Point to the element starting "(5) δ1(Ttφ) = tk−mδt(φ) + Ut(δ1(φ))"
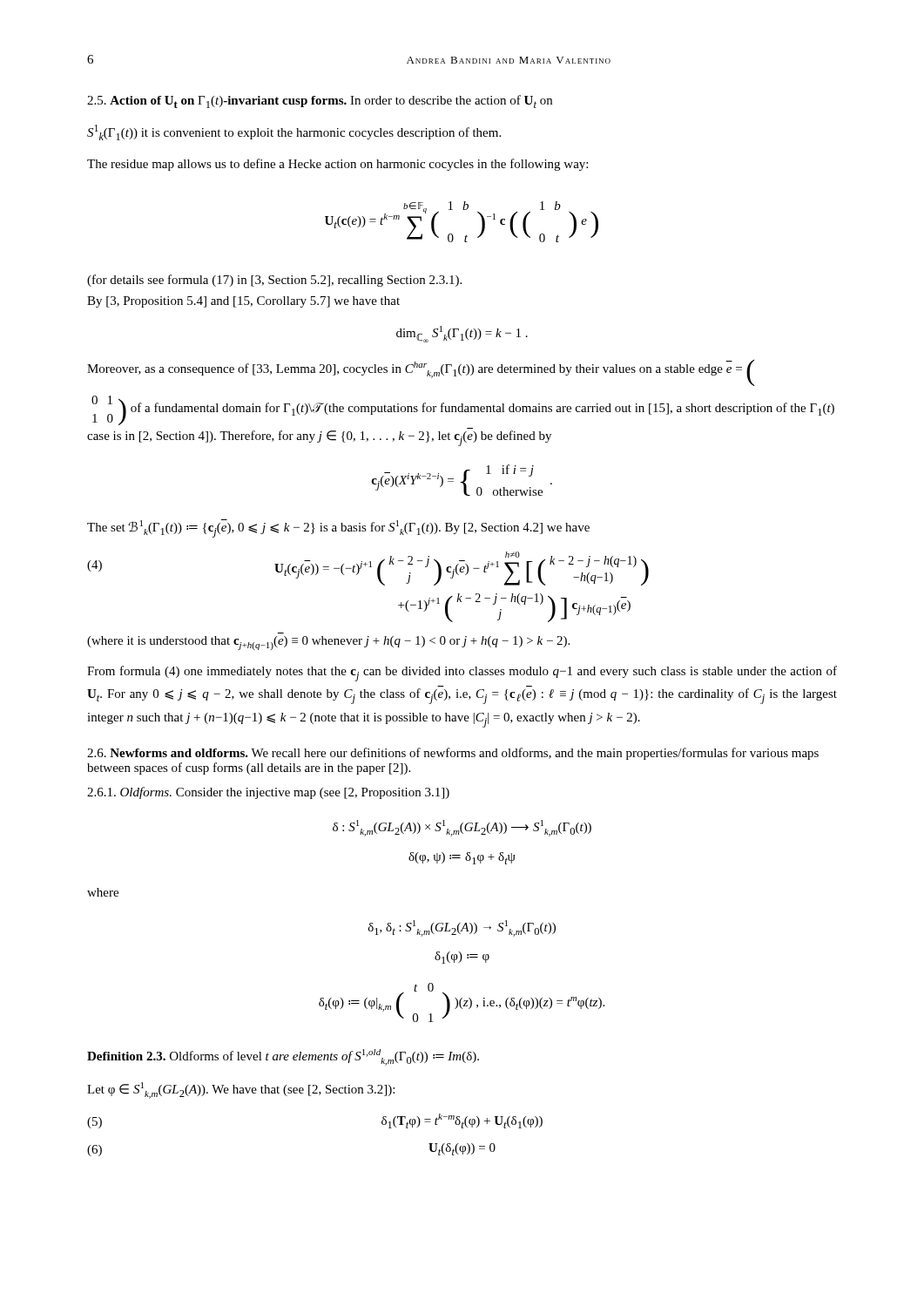Screen dimensions: 1307x924 pos(462,1122)
